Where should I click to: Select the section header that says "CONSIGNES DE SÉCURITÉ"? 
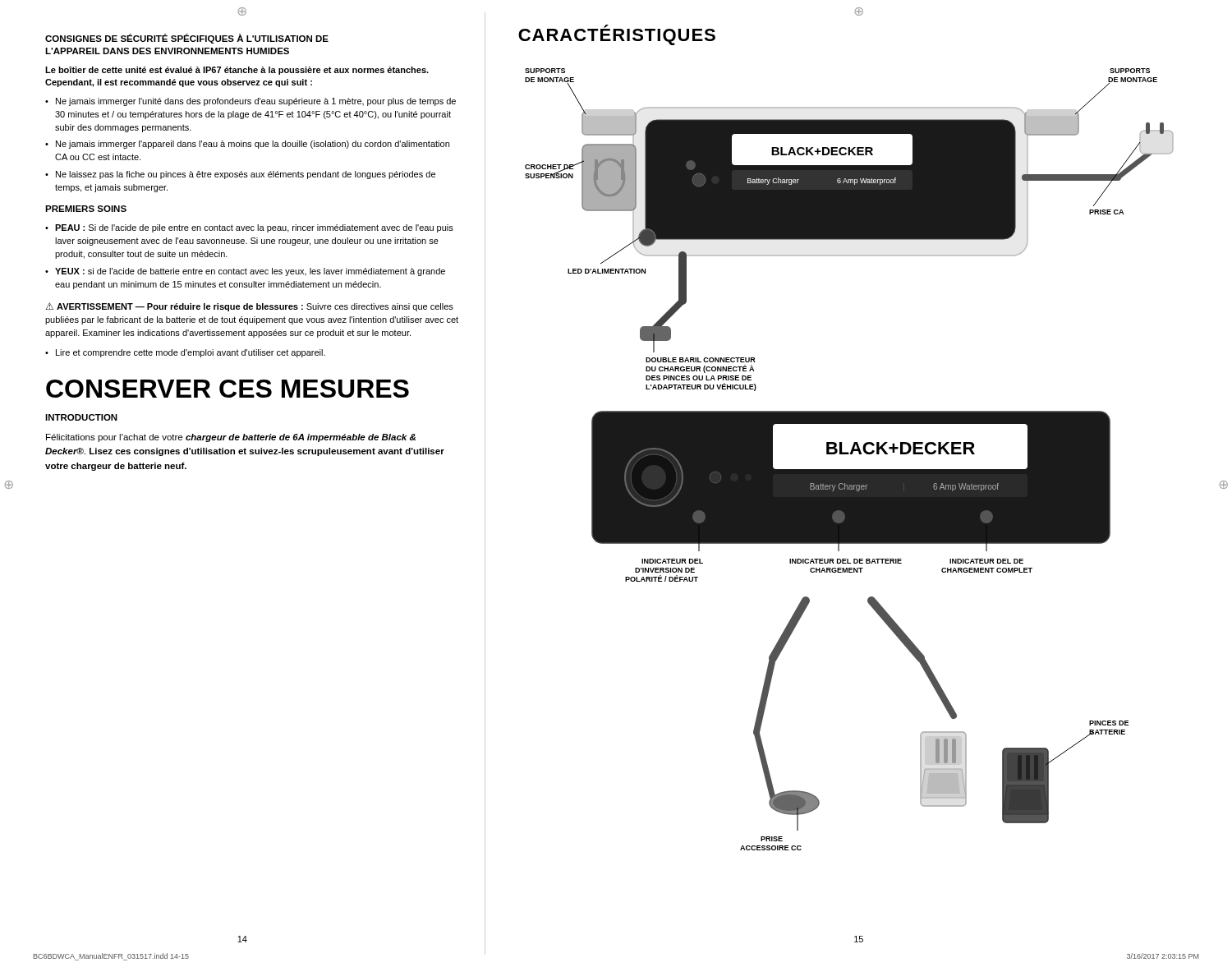click(252, 45)
